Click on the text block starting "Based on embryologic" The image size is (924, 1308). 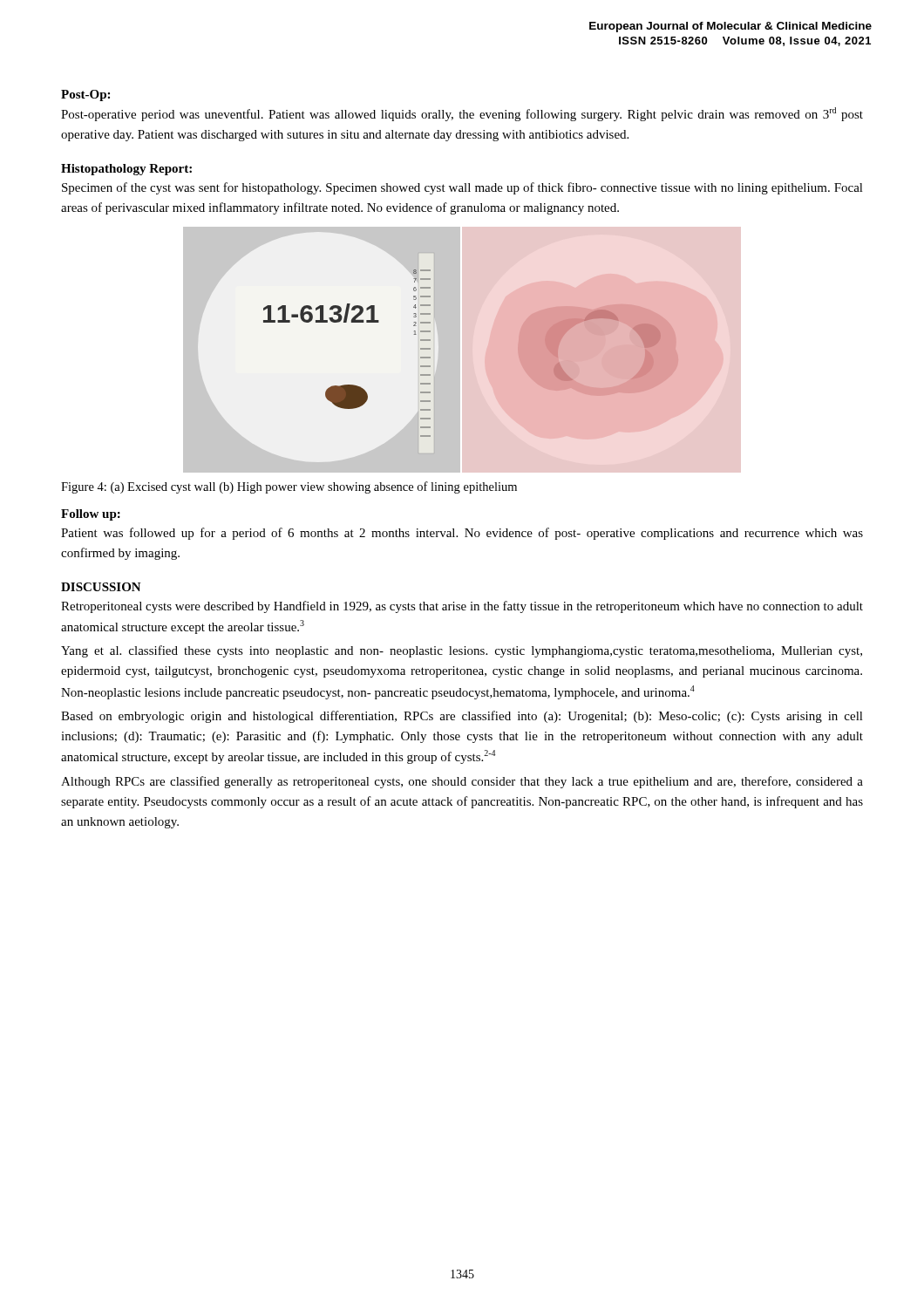click(x=462, y=736)
